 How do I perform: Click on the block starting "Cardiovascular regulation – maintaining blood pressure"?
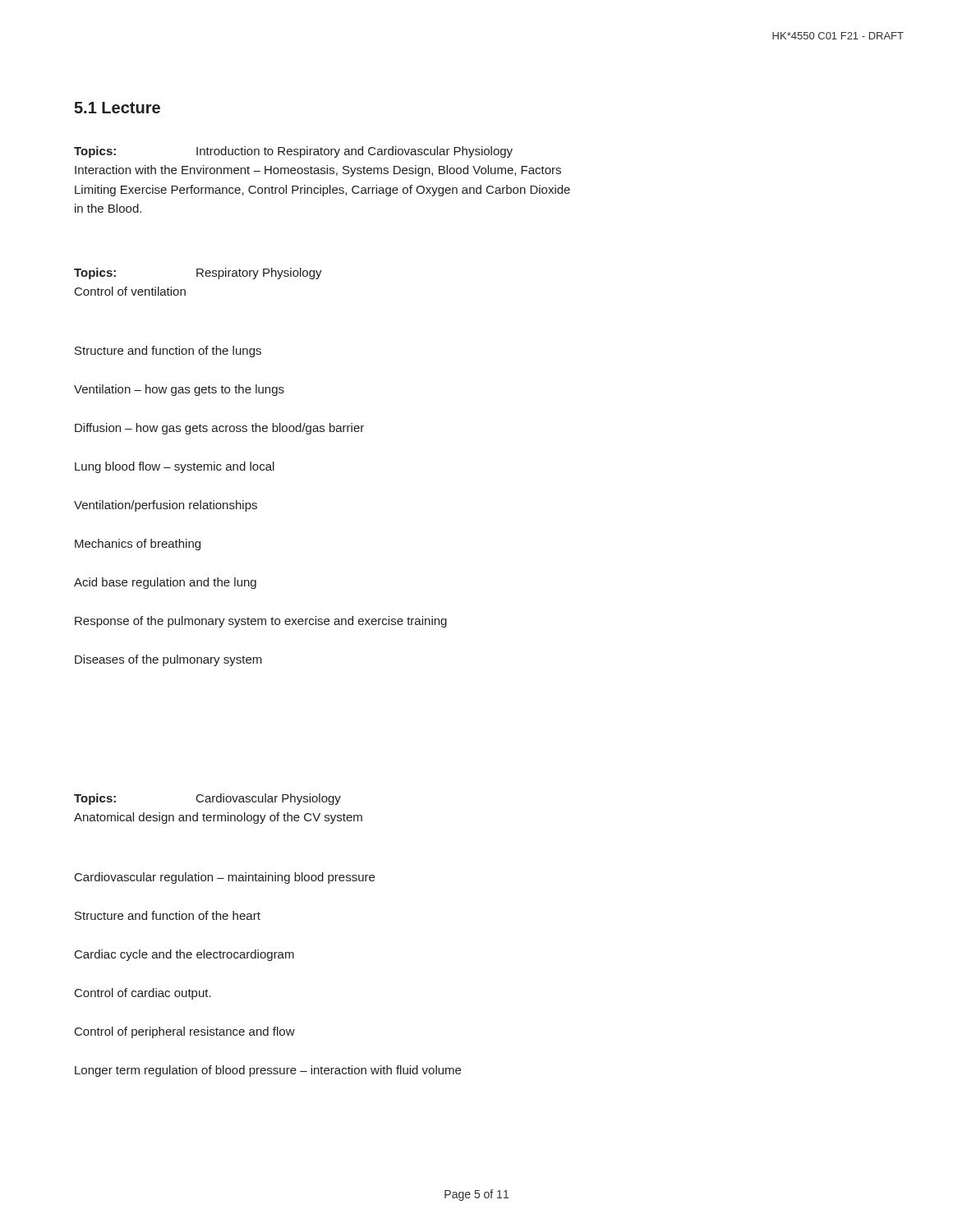click(x=225, y=877)
